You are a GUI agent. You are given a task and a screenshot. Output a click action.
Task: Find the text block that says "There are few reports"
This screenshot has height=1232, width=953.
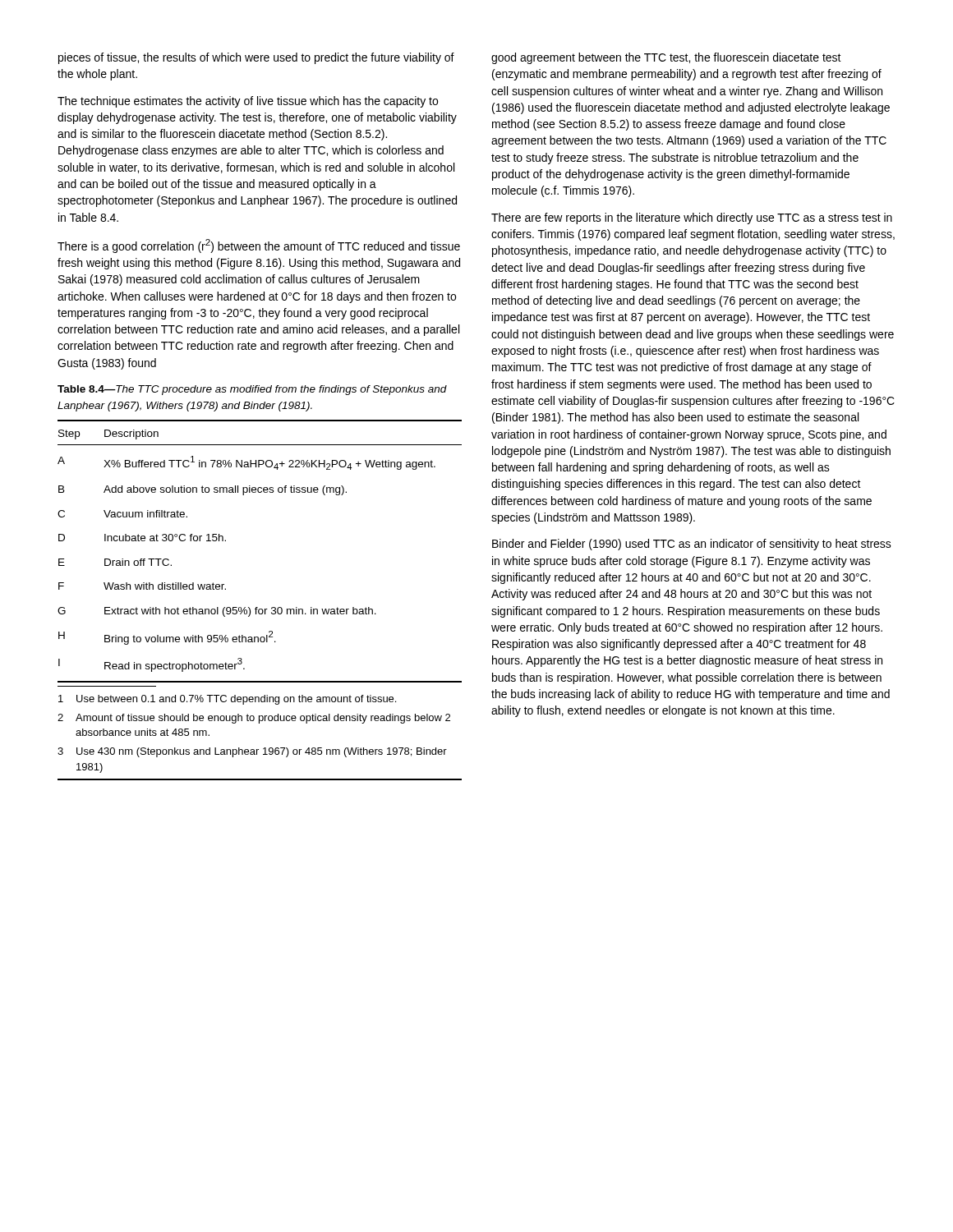693,368
